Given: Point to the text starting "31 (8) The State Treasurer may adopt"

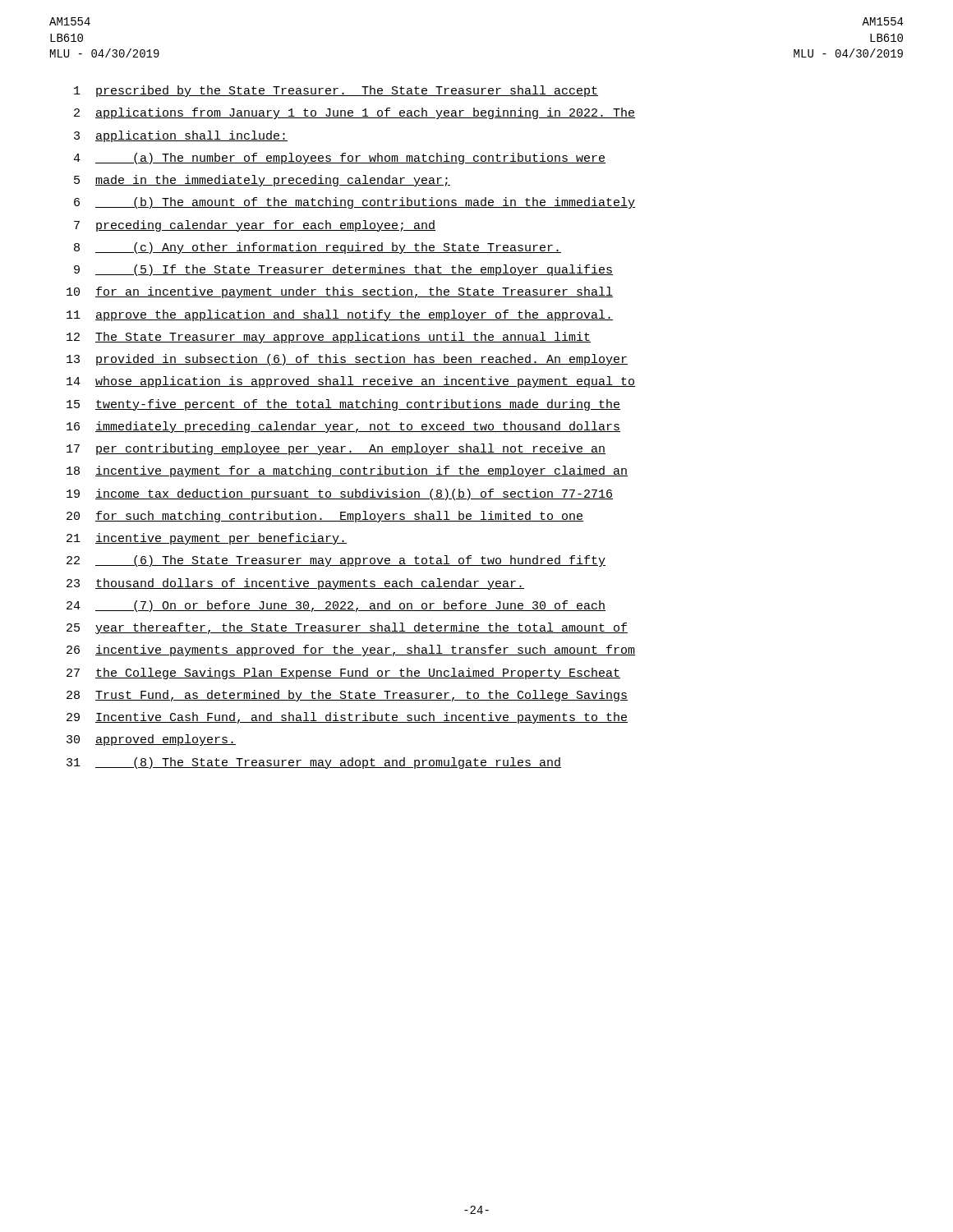Looking at the screenshot, I should pos(476,763).
